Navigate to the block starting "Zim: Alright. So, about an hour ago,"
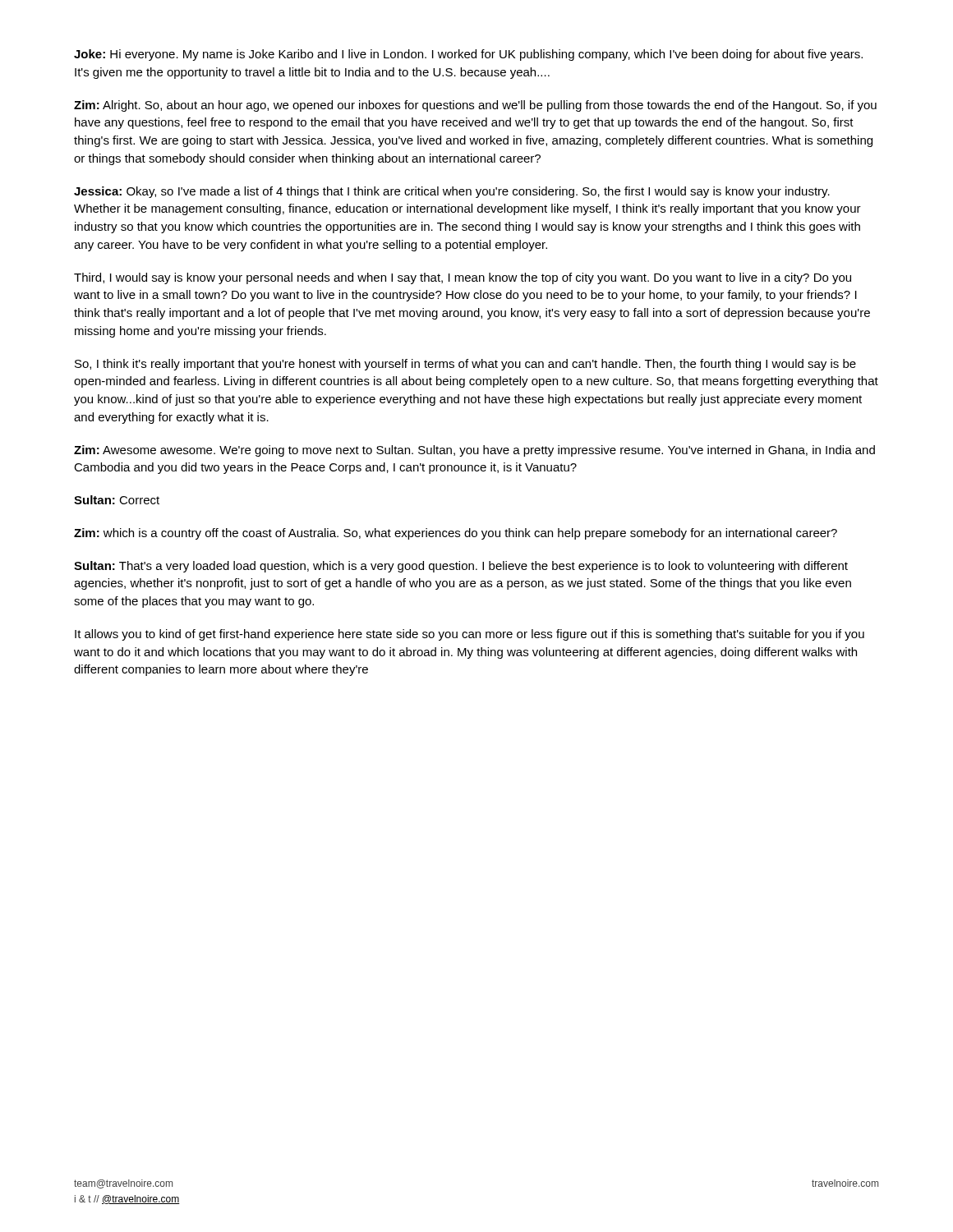 (x=476, y=131)
